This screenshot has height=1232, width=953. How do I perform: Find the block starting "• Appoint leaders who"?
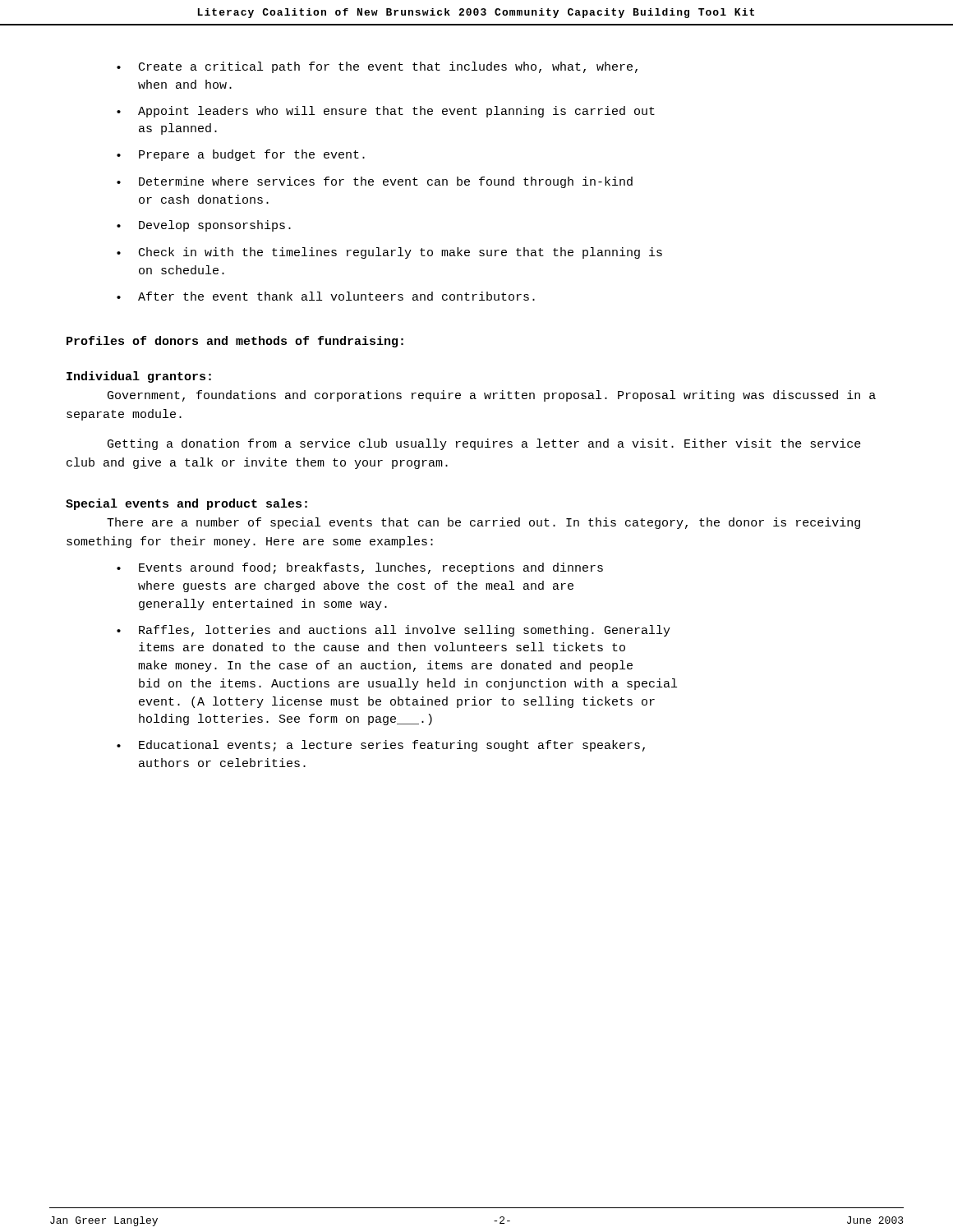click(501, 121)
